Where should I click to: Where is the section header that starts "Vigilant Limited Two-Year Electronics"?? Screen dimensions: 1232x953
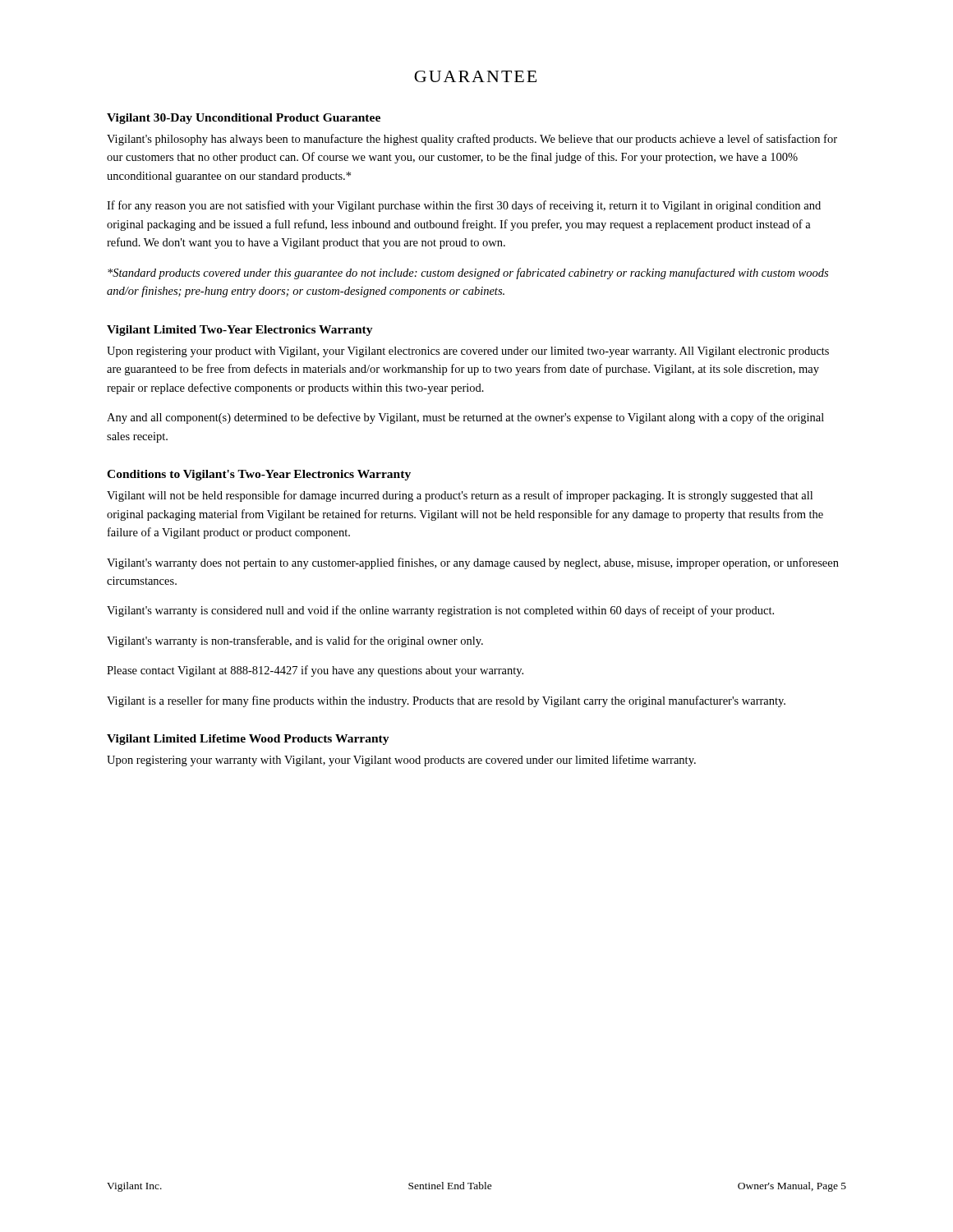(x=240, y=329)
